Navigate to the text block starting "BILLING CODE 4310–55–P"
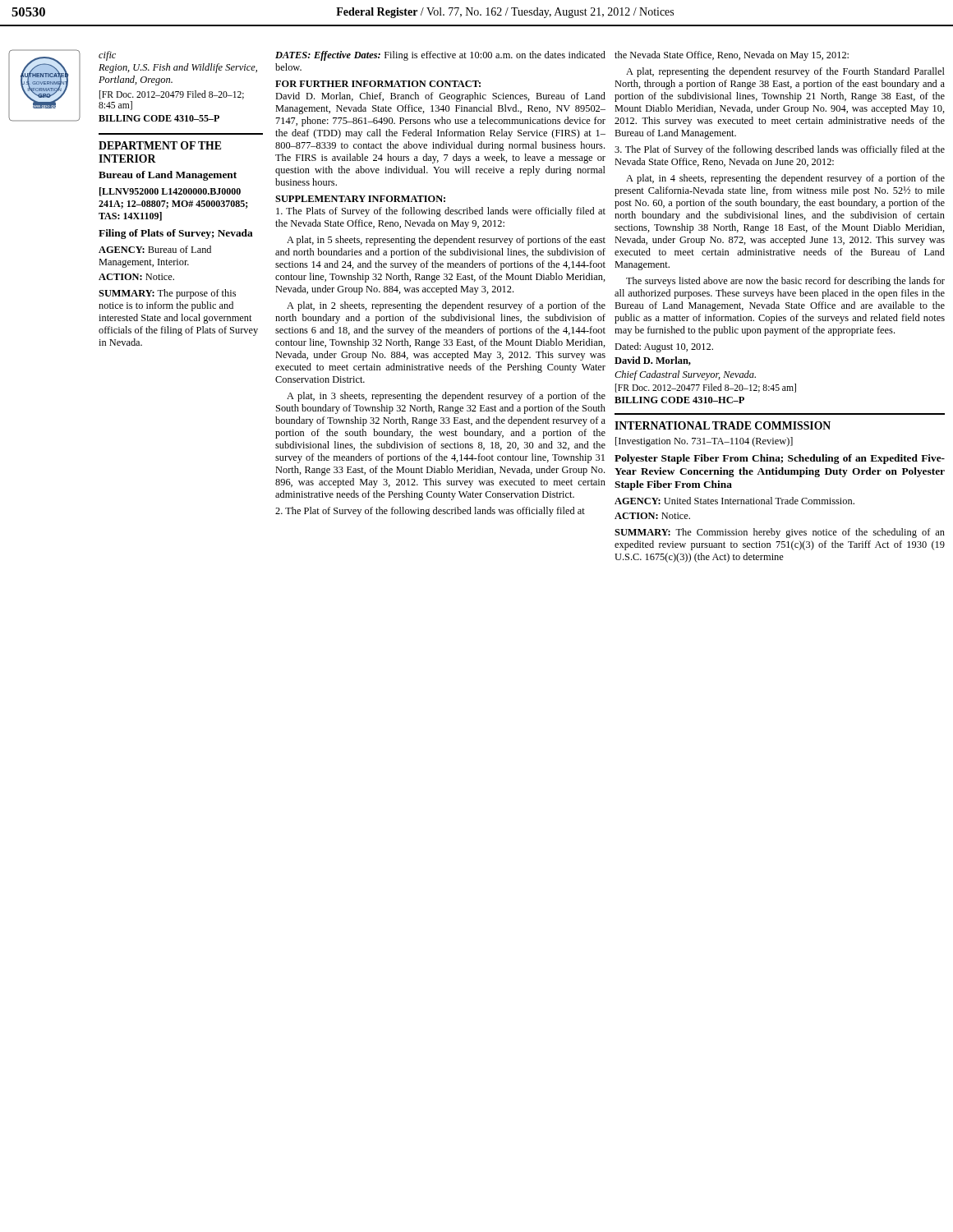This screenshot has width=953, height=1232. point(159,118)
